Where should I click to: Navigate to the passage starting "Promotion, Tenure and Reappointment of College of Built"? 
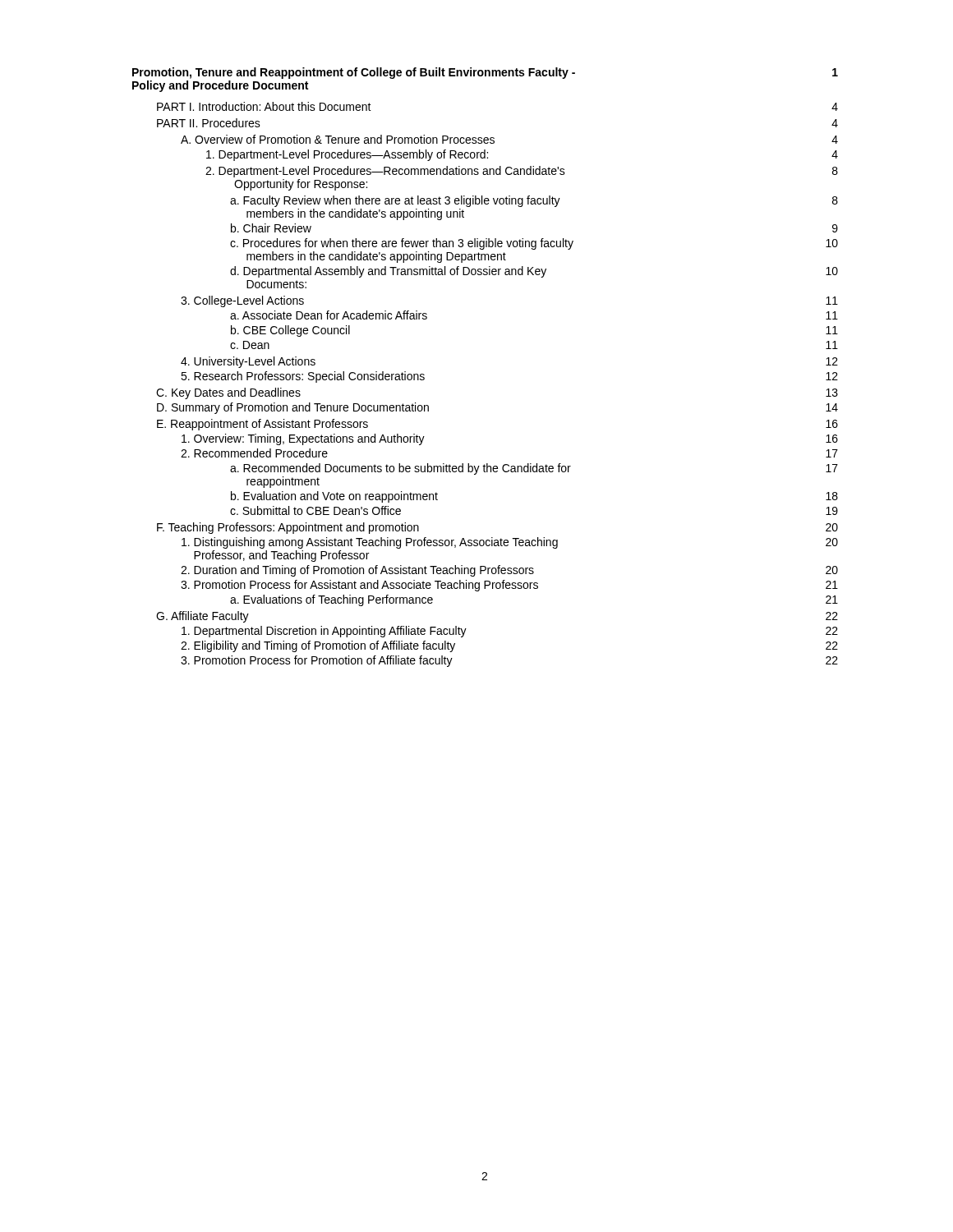[x=485, y=79]
